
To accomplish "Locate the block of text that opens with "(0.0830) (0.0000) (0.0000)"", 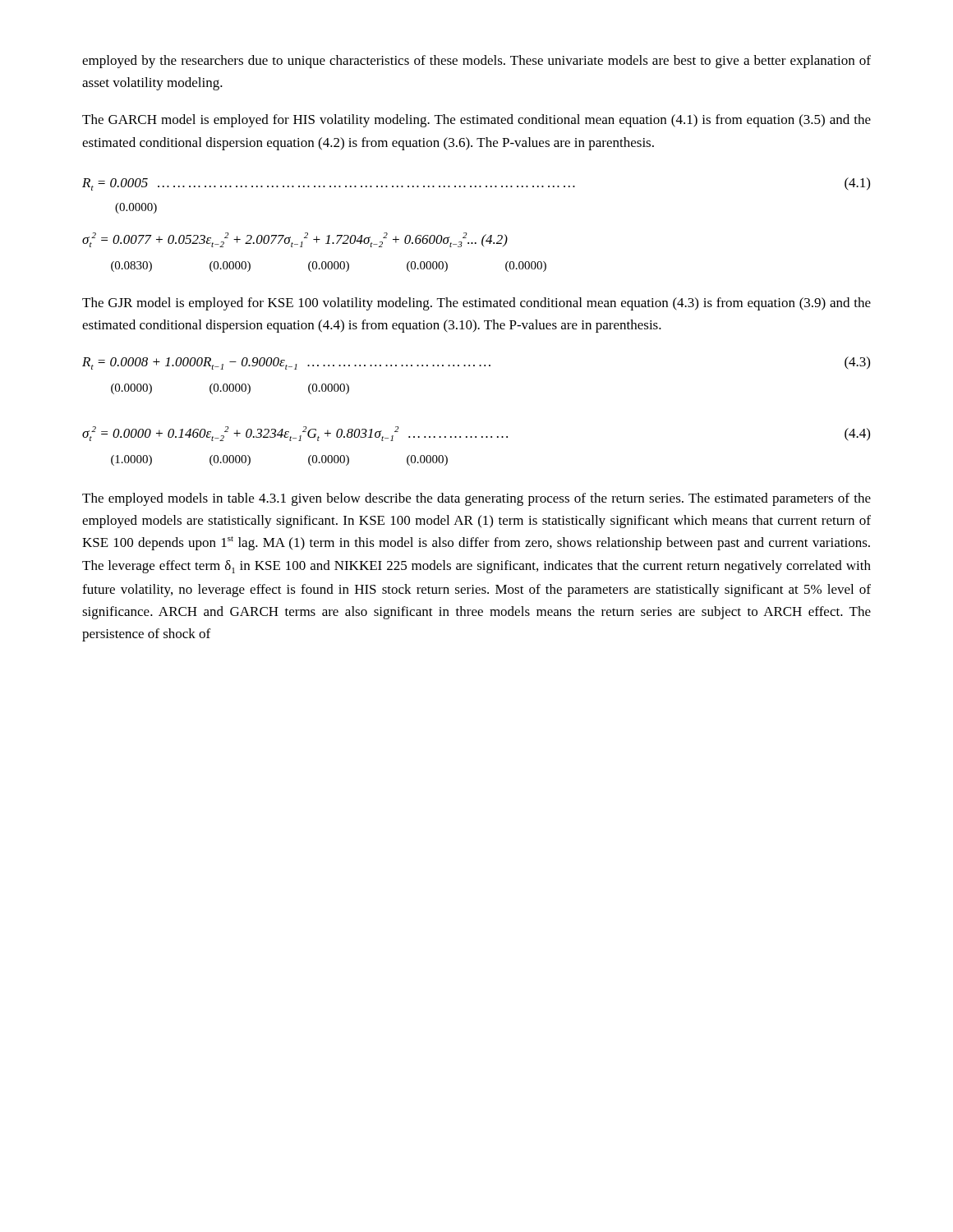I will (329, 265).
